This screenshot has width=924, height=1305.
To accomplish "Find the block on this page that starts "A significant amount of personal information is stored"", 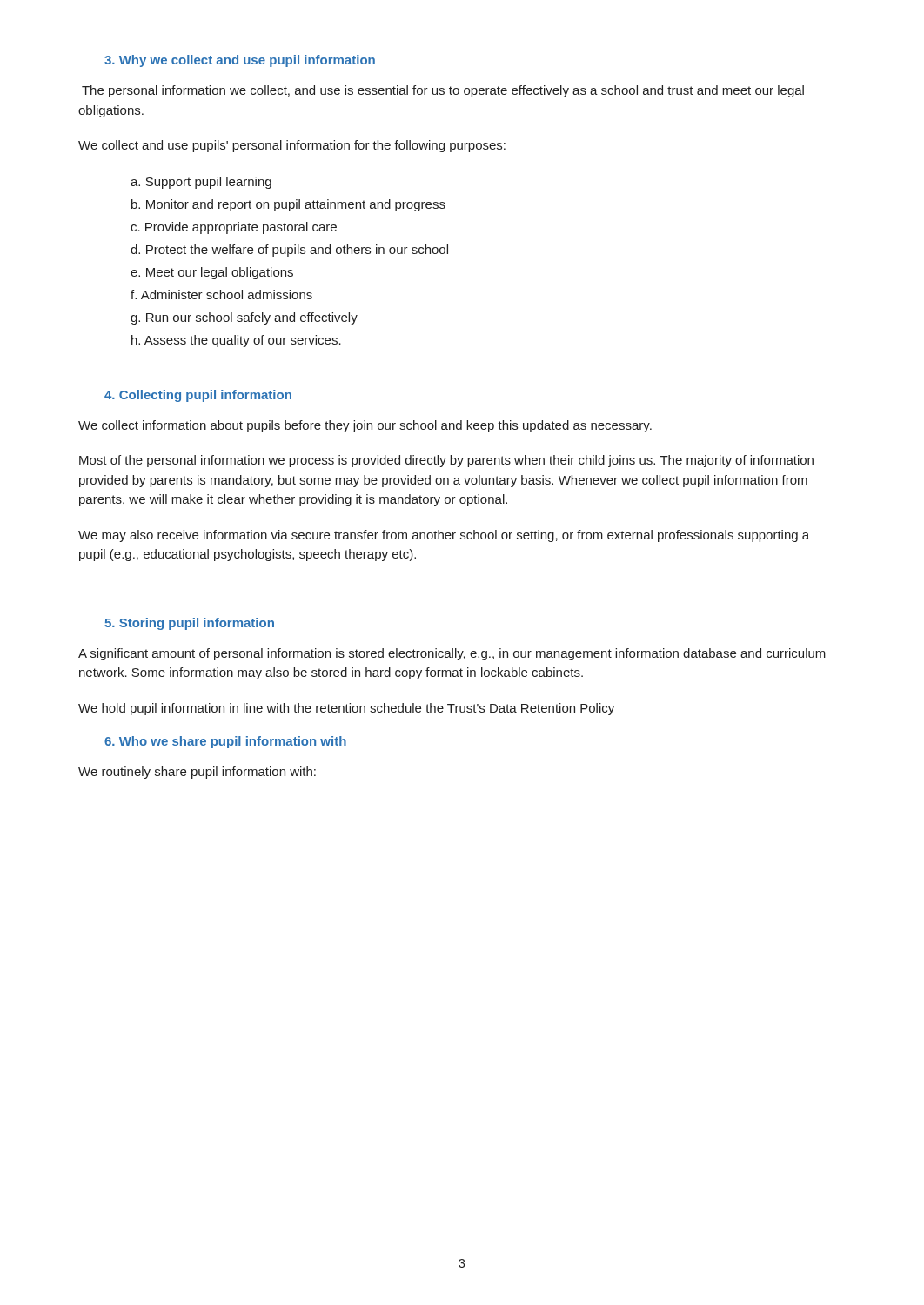I will click(452, 662).
